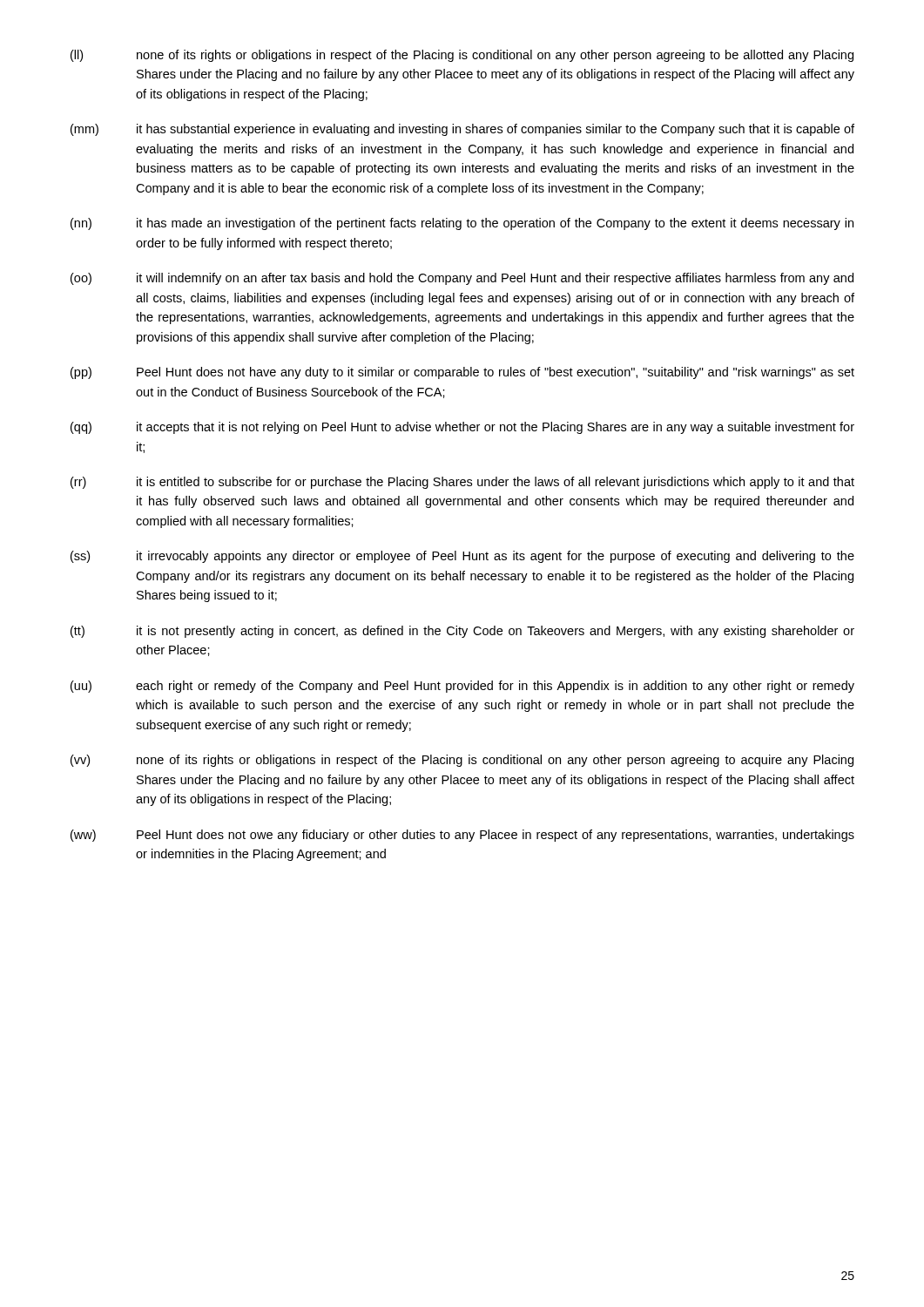Select the region starting "(rr) it is entitled to subscribe for or"
Screen dimensions: 1307x924
coord(462,502)
